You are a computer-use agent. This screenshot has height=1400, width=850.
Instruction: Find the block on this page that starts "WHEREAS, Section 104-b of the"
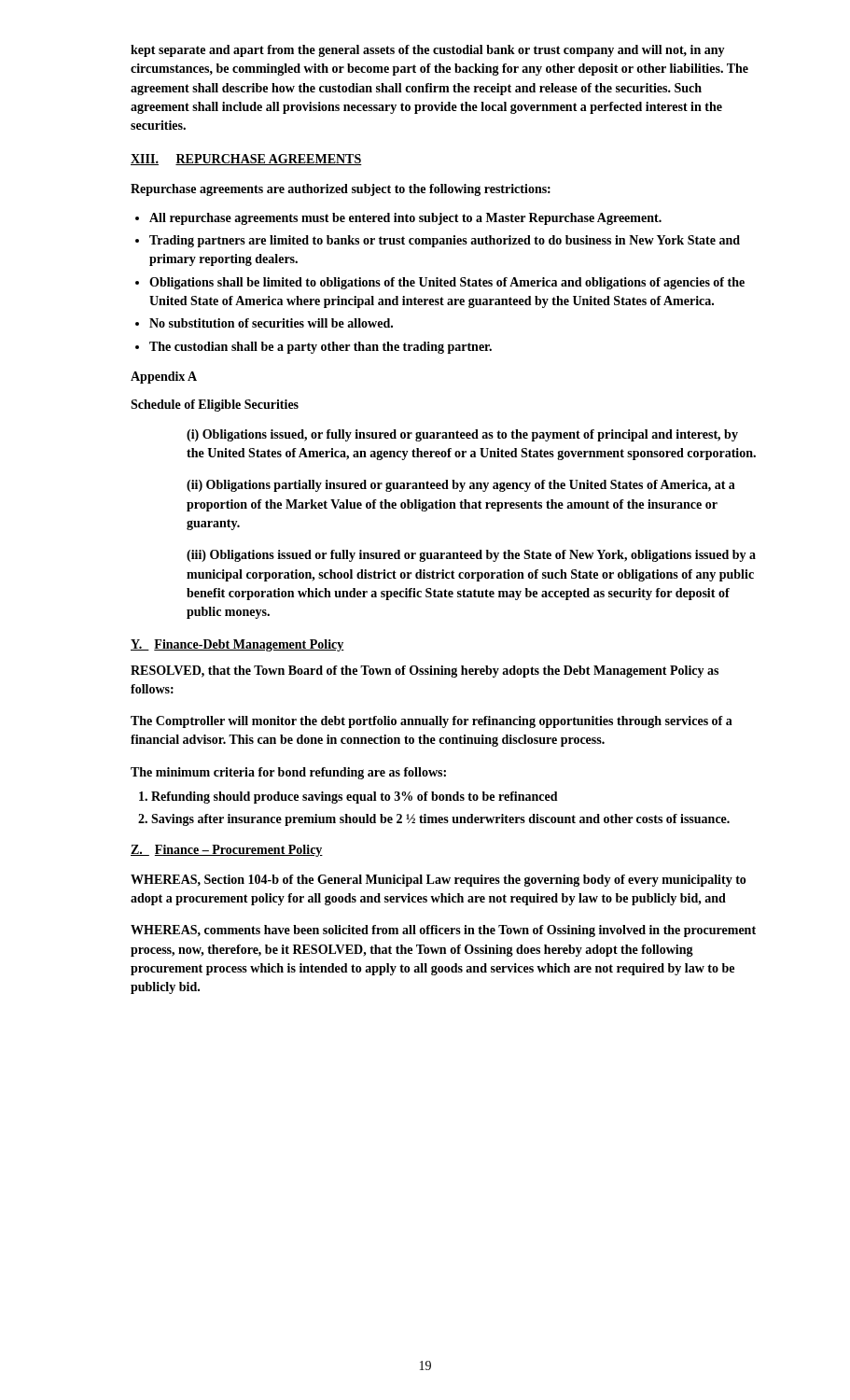[x=444, y=889]
